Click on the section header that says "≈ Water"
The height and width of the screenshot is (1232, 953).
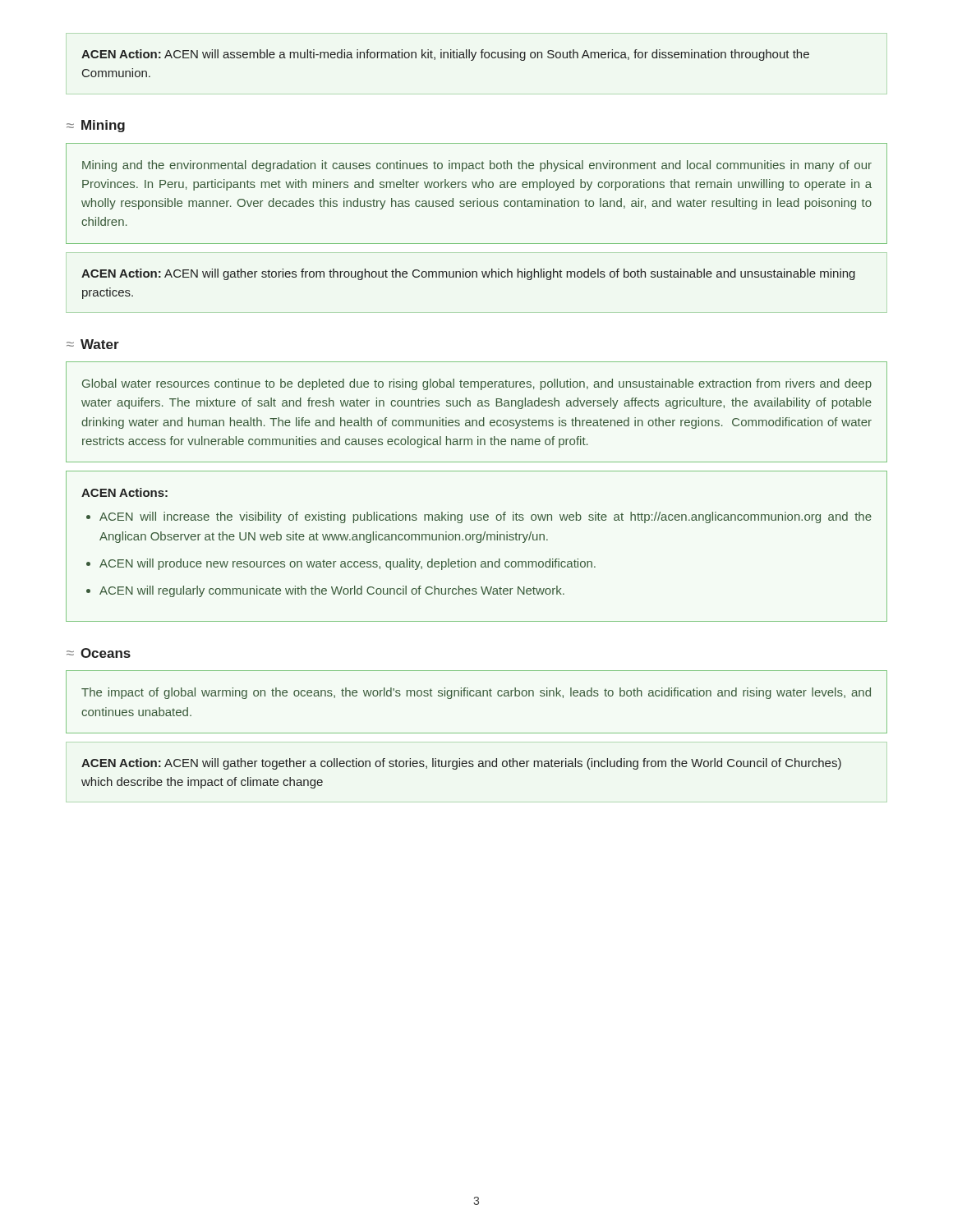click(92, 345)
